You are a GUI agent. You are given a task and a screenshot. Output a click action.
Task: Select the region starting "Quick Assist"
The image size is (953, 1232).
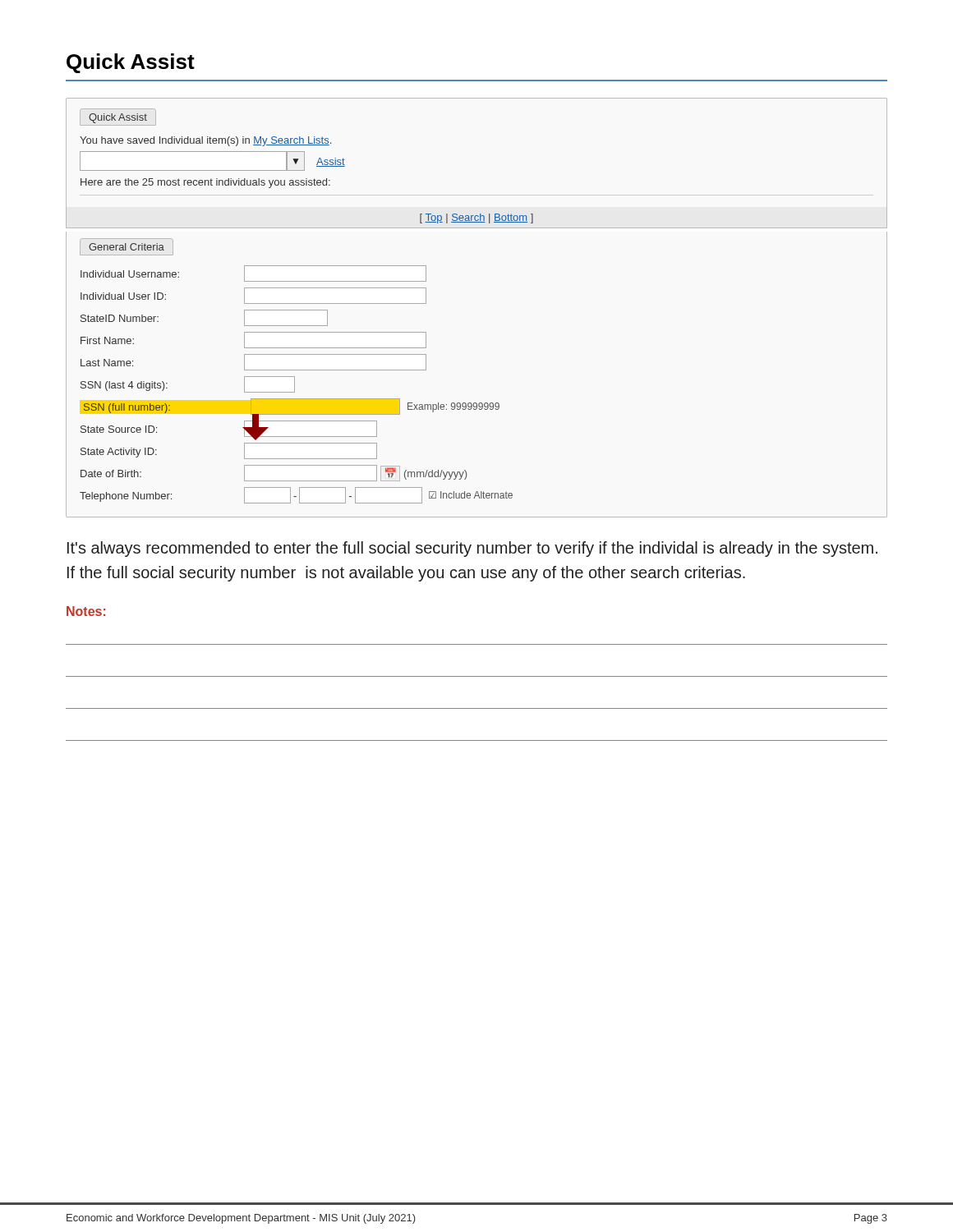[131, 63]
